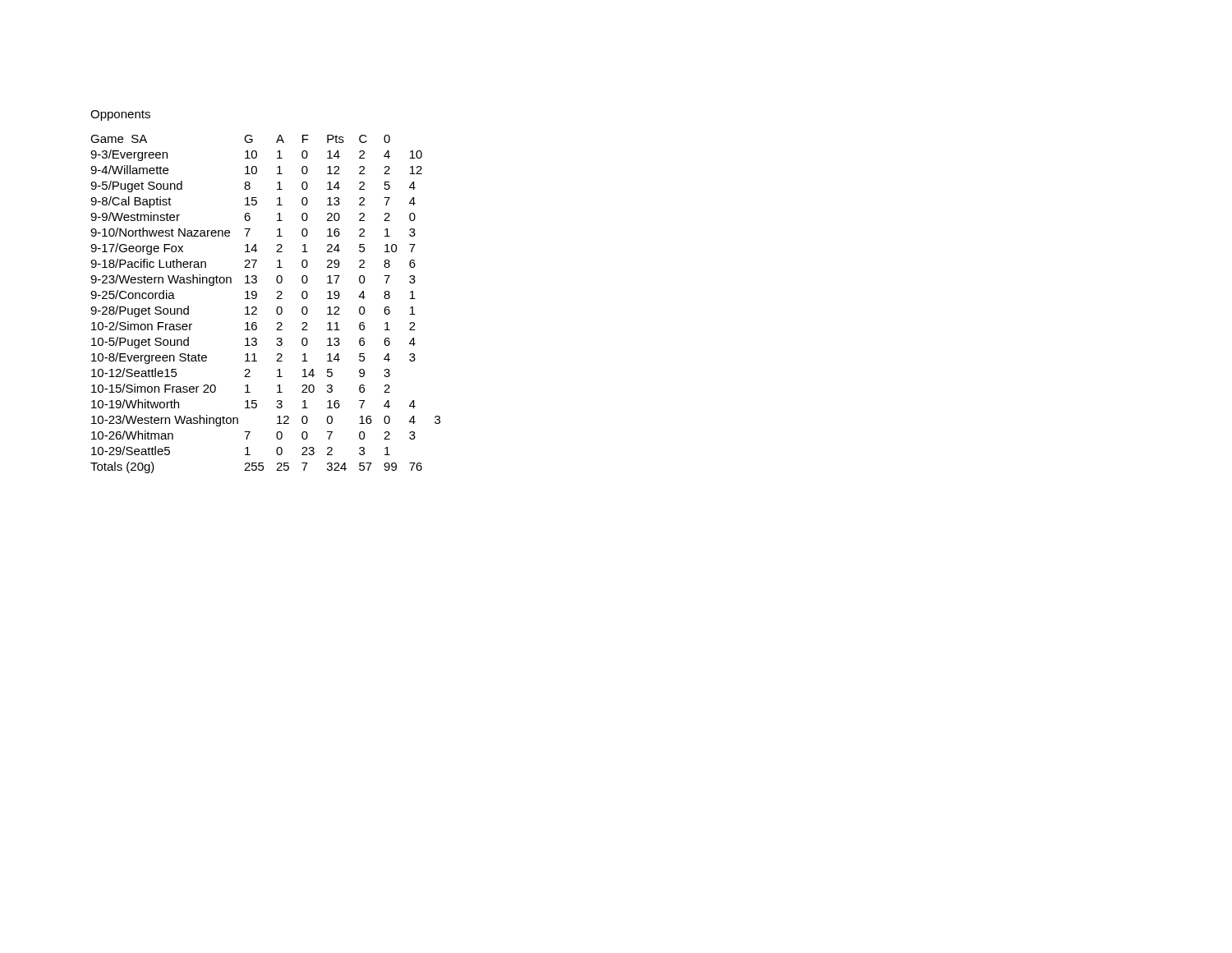Select the table that reads "10-2/Simon Fraser"
Image resolution: width=1232 pixels, height=953 pixels.
pos(277,302)
